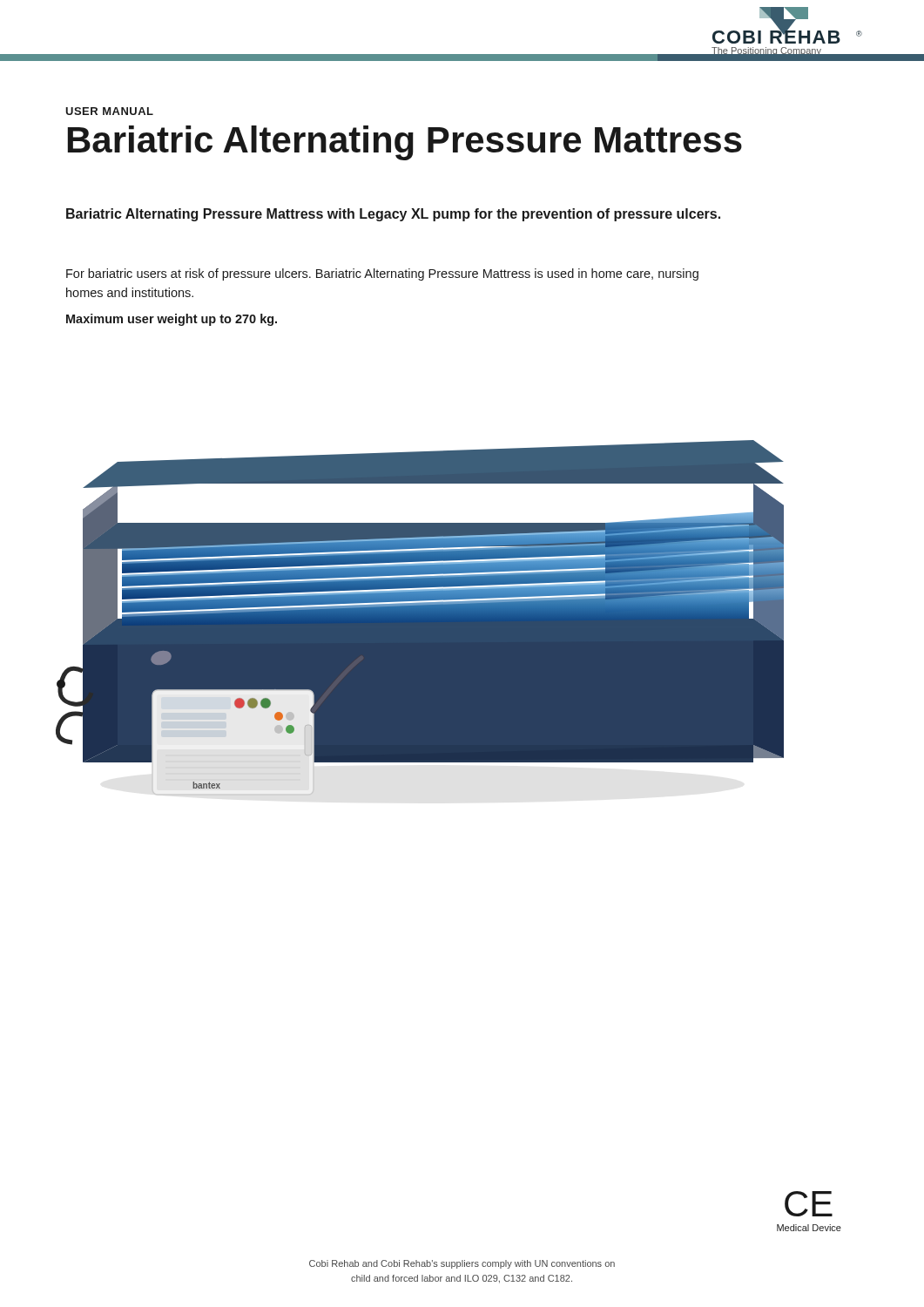
Task: Locate the block of text that opens with "For bariatric users at risk"
Action: click(x=401, y=284)
